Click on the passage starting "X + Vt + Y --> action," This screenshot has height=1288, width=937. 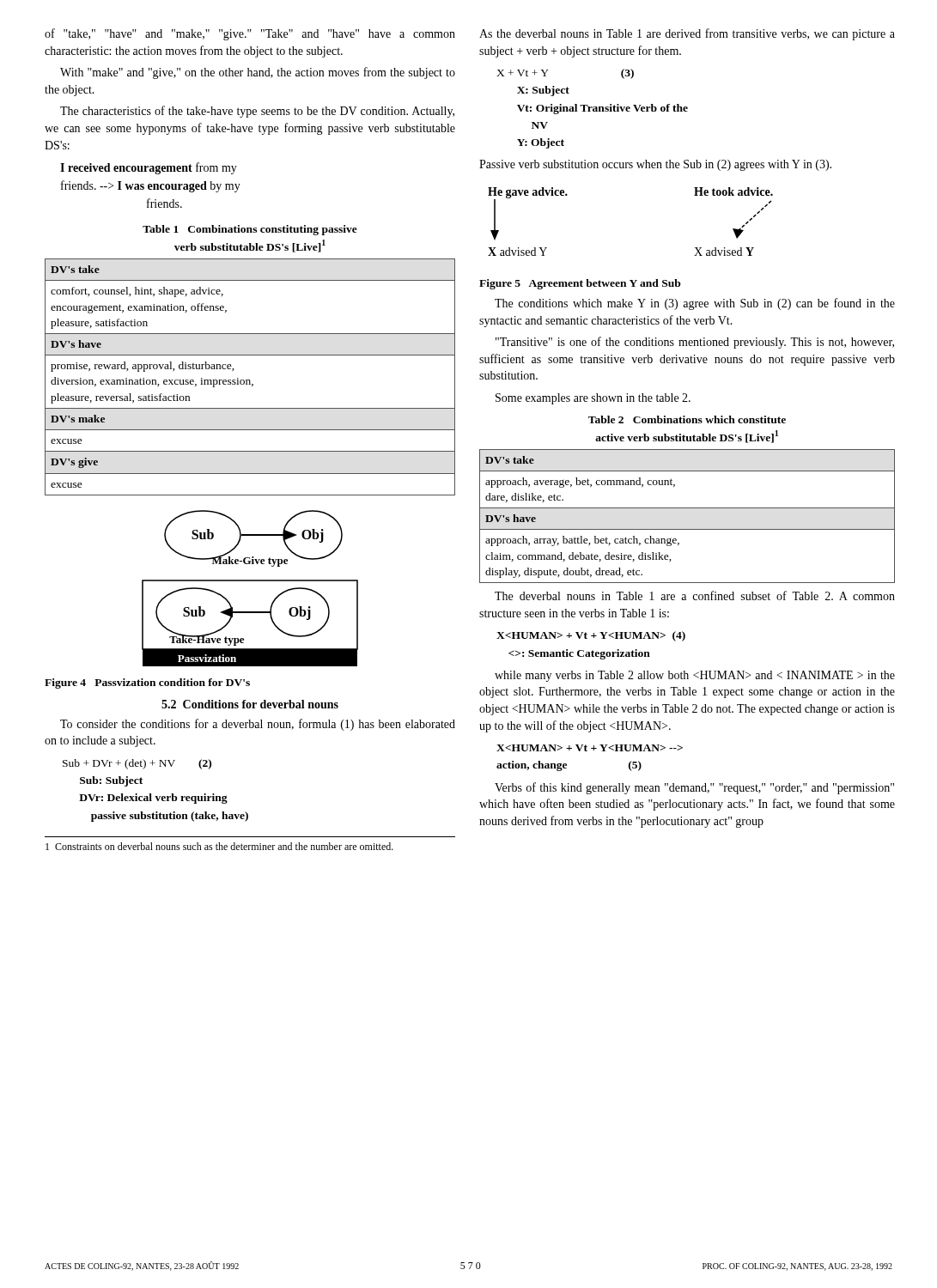[590, 756]
